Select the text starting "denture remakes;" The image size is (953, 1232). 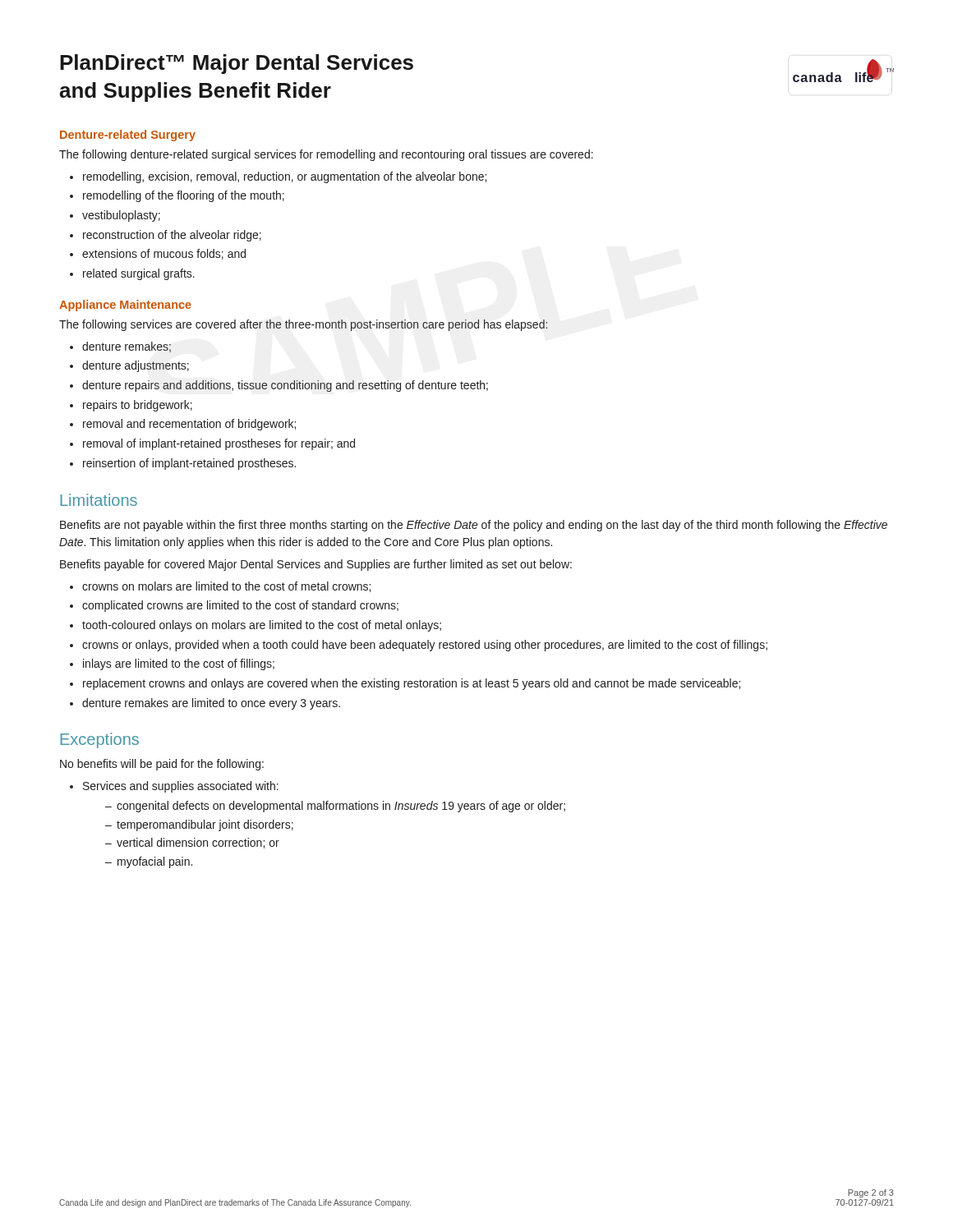pos(127,346)
